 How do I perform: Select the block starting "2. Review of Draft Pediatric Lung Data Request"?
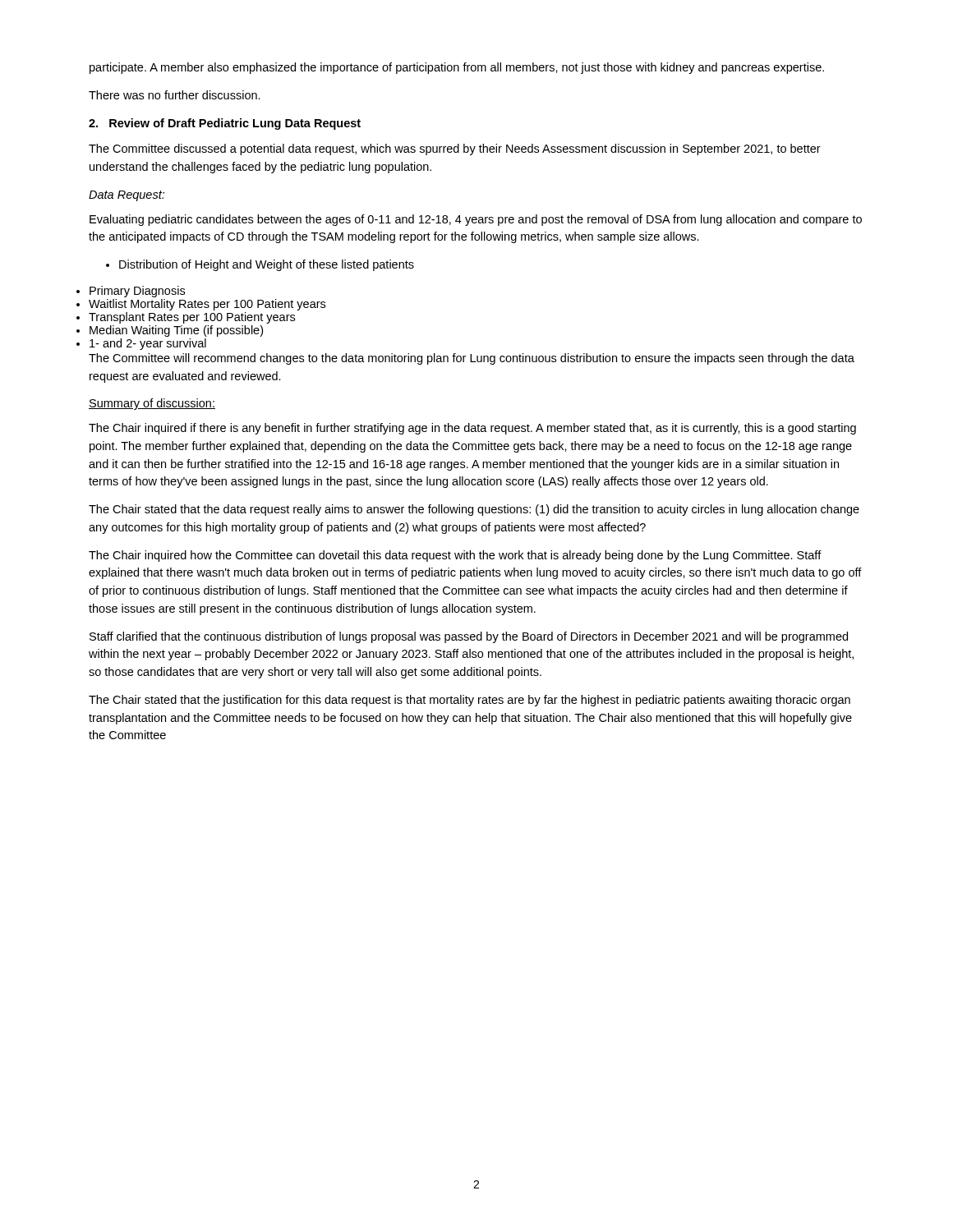tap(225, 124)
